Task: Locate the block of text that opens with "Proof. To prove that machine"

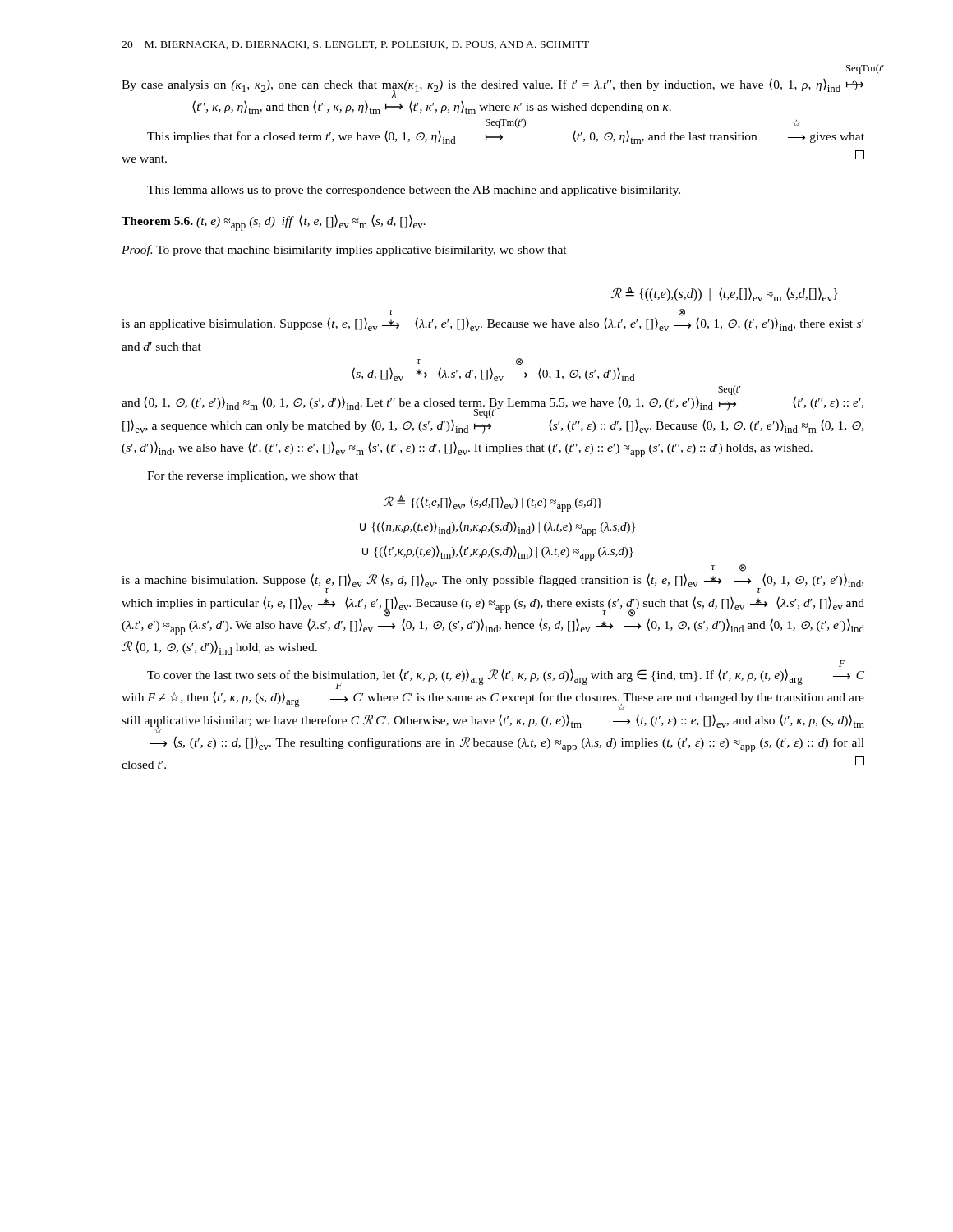Action: (344, 249)
